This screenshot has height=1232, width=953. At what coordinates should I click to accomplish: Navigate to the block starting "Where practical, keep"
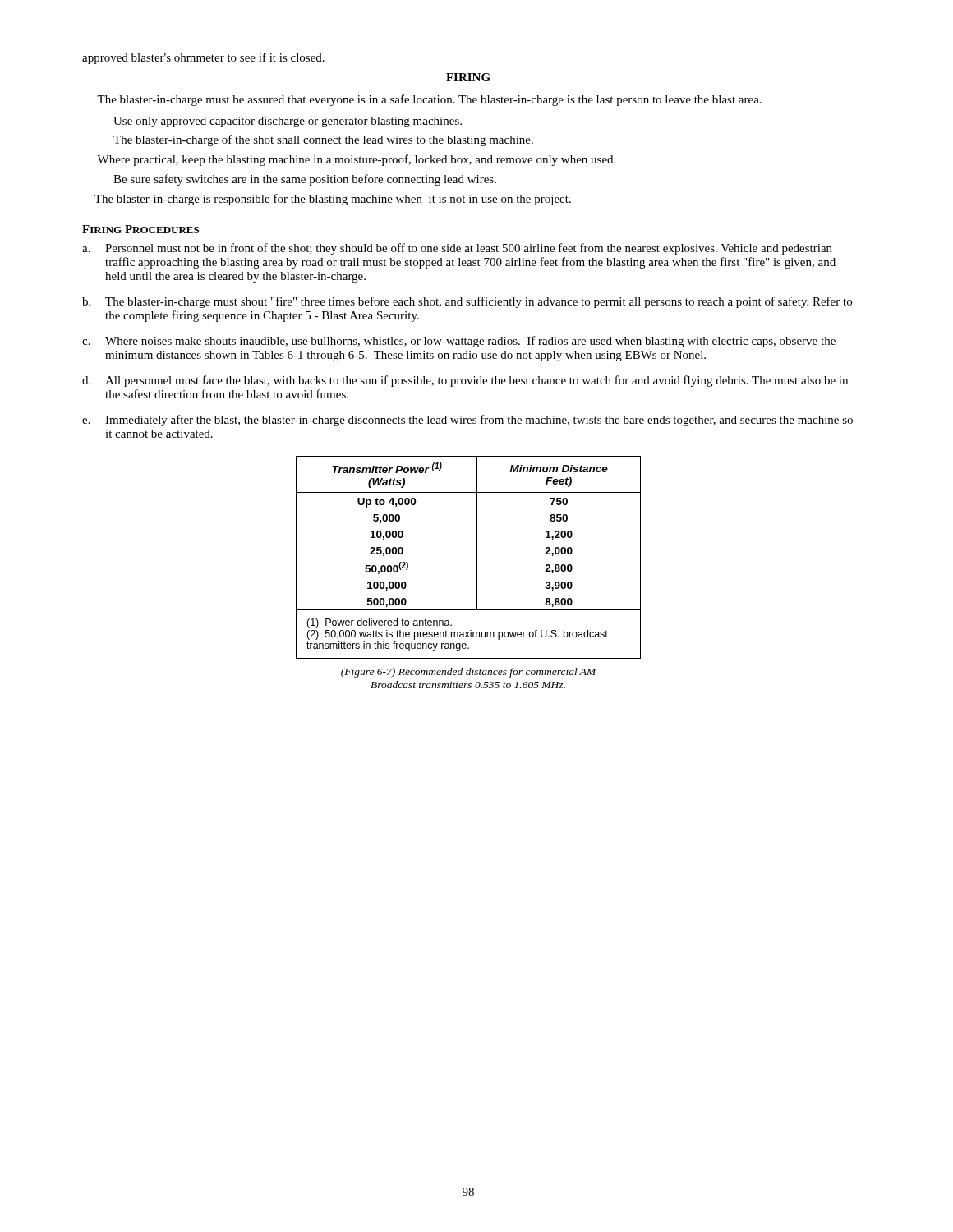click(349, 159)
